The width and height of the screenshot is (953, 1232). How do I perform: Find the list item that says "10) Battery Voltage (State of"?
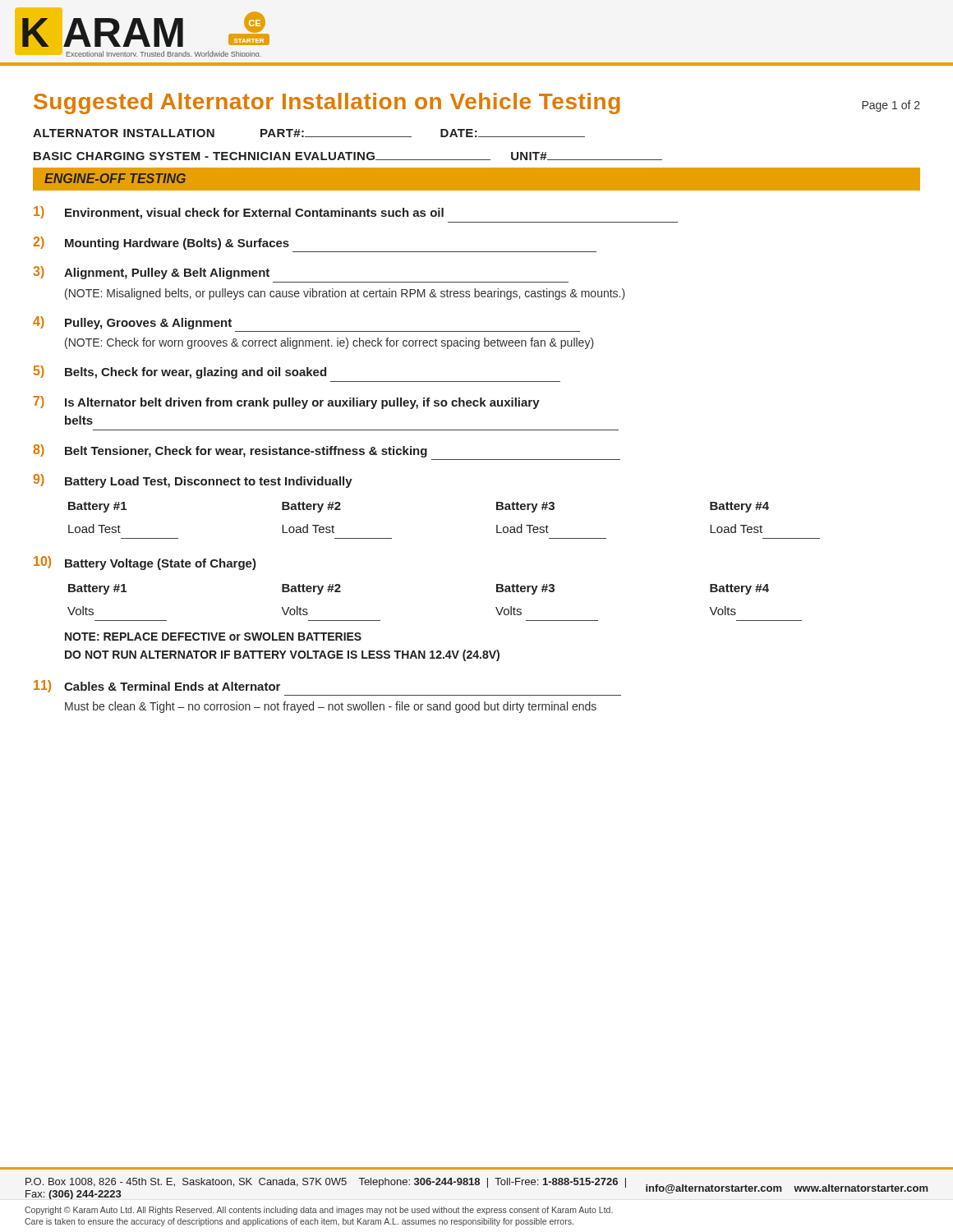(145, 563)
